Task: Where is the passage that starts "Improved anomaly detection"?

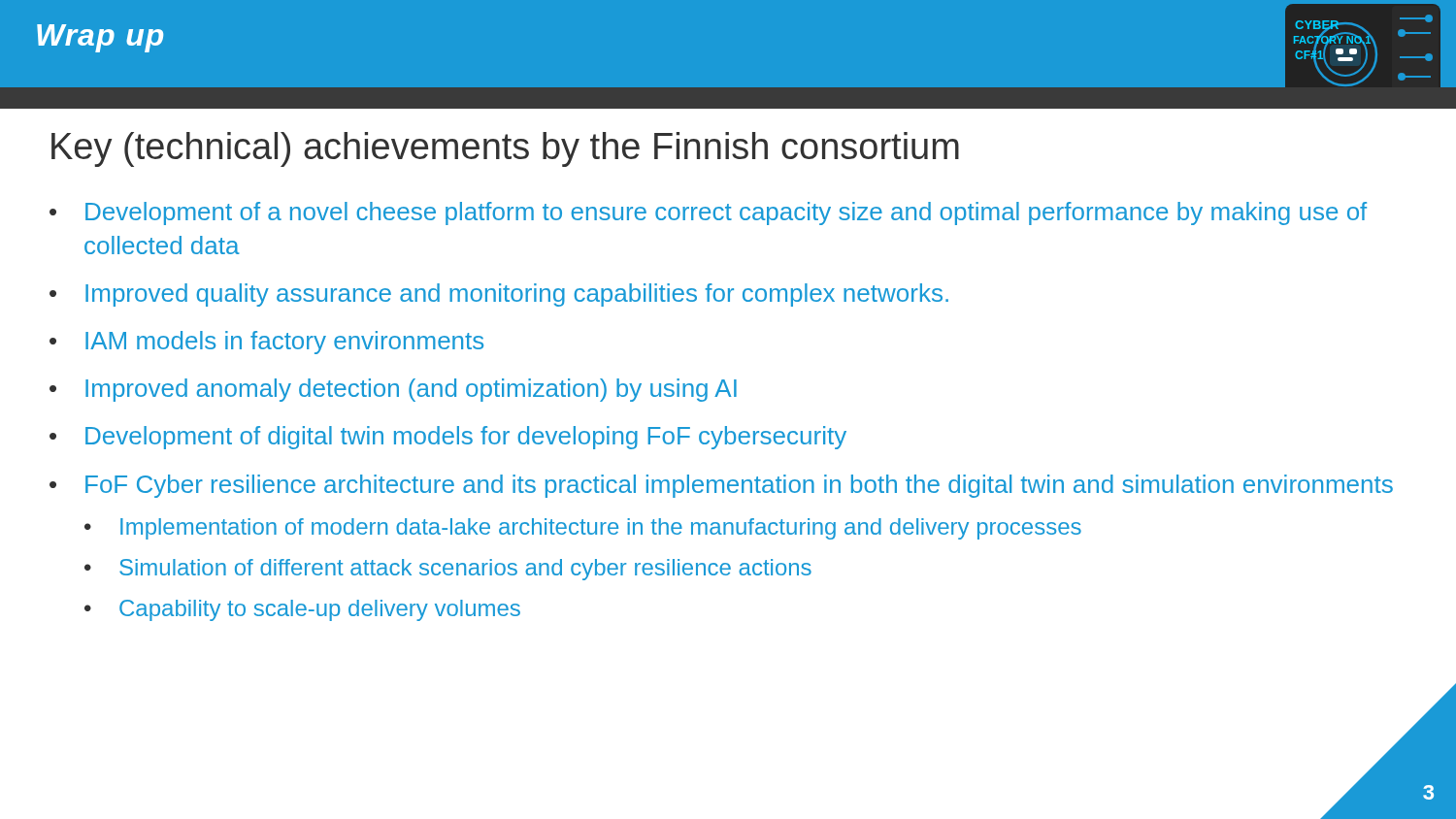Action: [411, 389]
